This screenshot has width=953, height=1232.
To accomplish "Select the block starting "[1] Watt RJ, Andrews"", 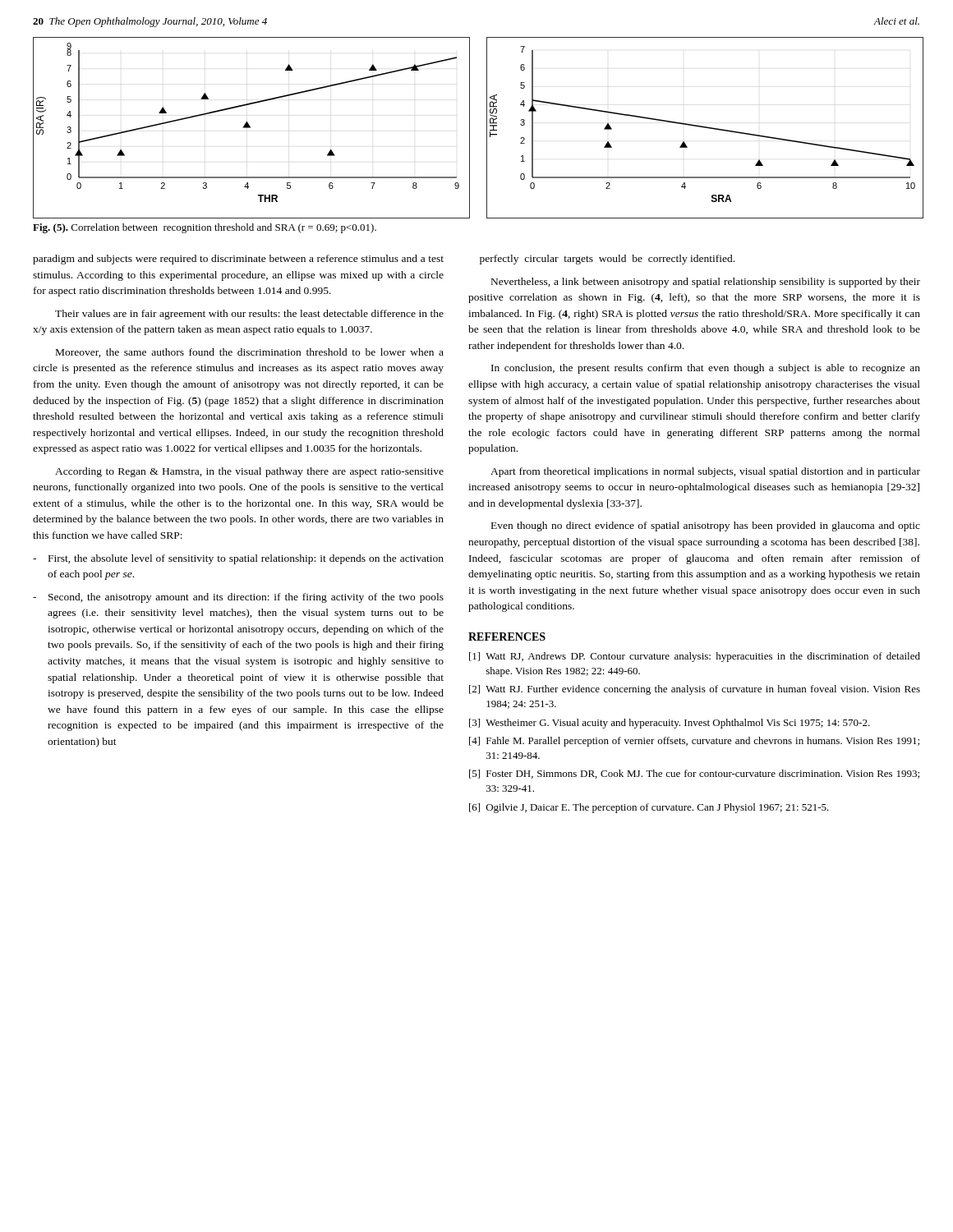I will 694,664.
